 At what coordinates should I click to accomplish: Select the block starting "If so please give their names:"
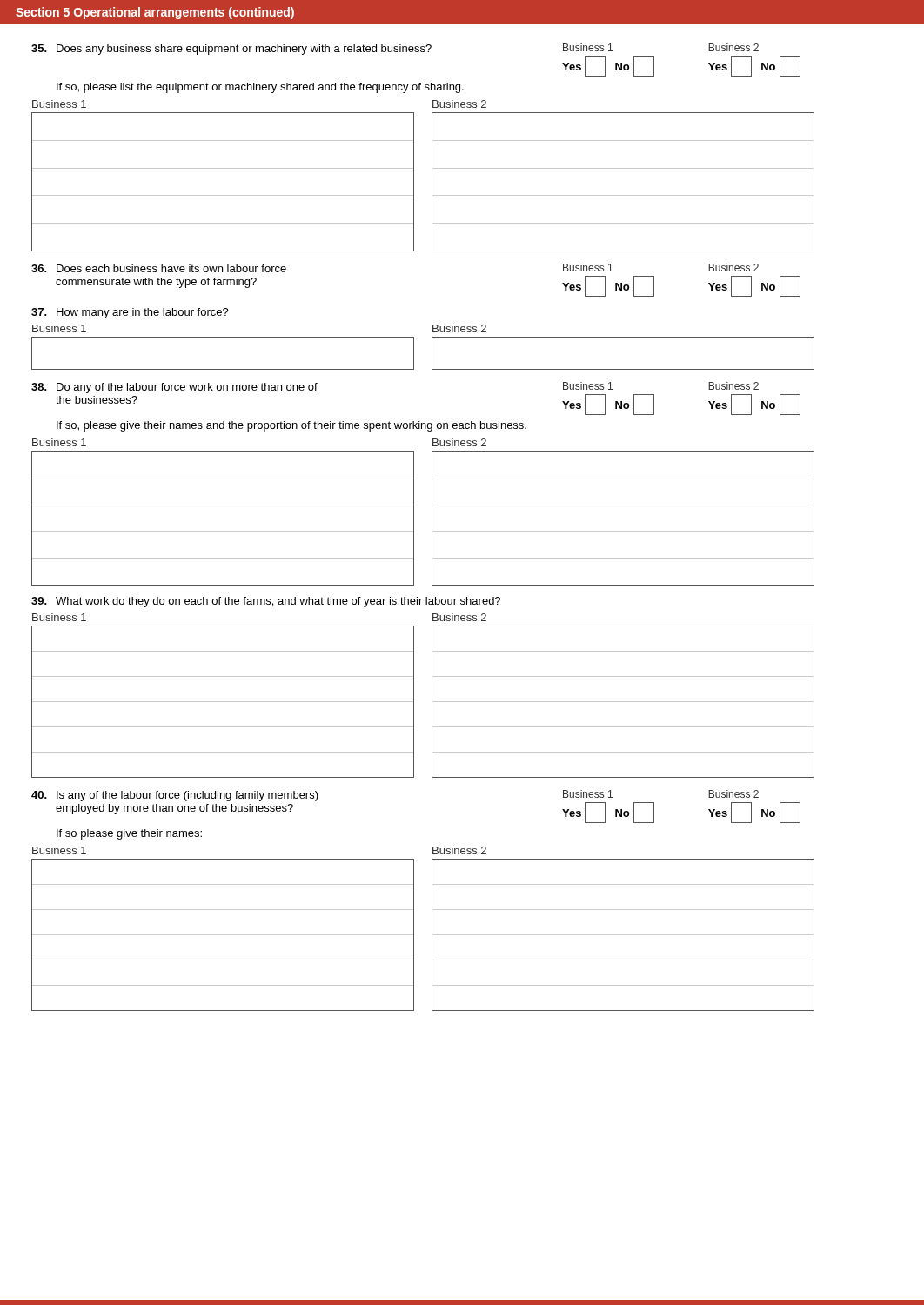click(x=129, y=833)
